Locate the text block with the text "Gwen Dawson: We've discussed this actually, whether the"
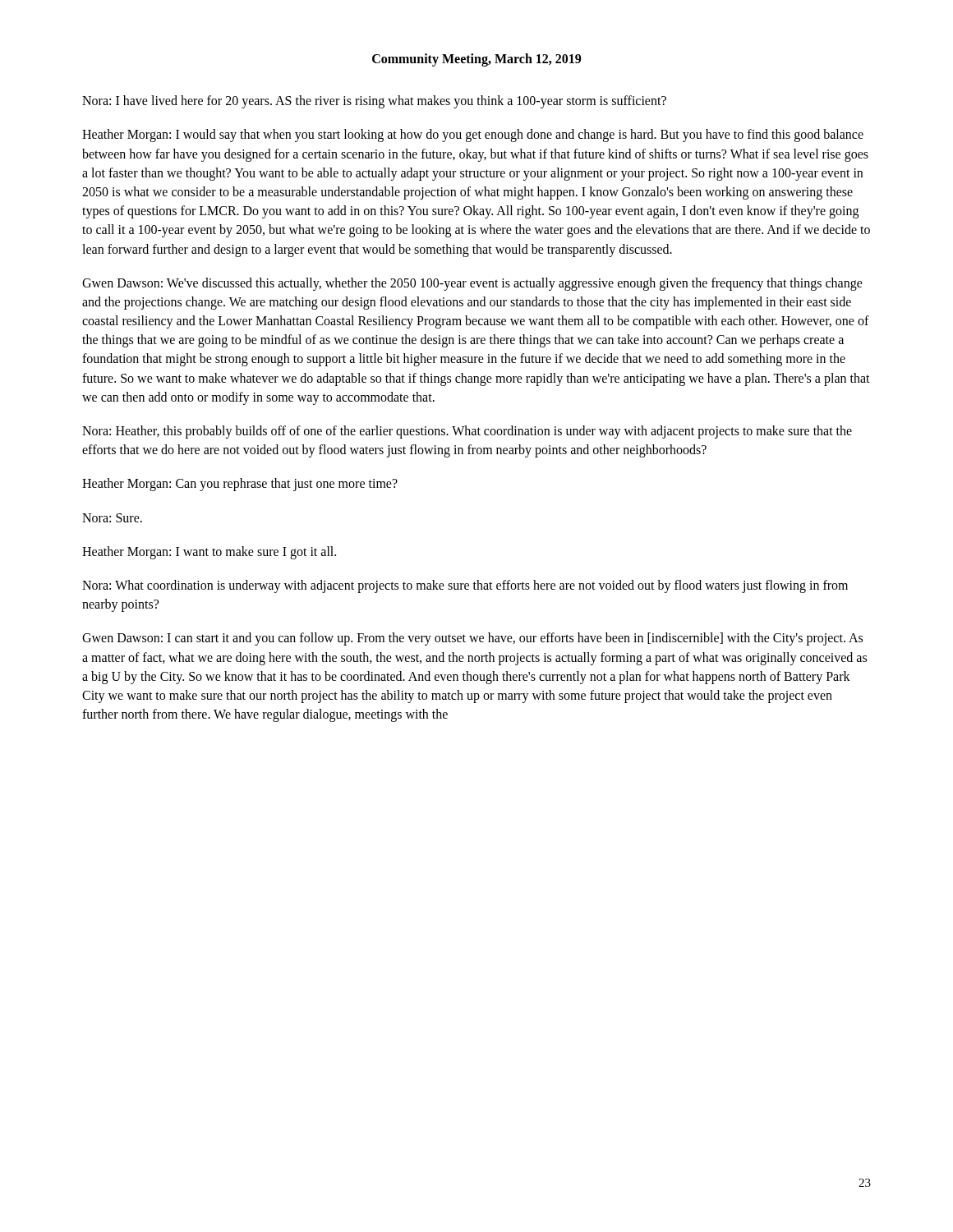 (476, 340)
